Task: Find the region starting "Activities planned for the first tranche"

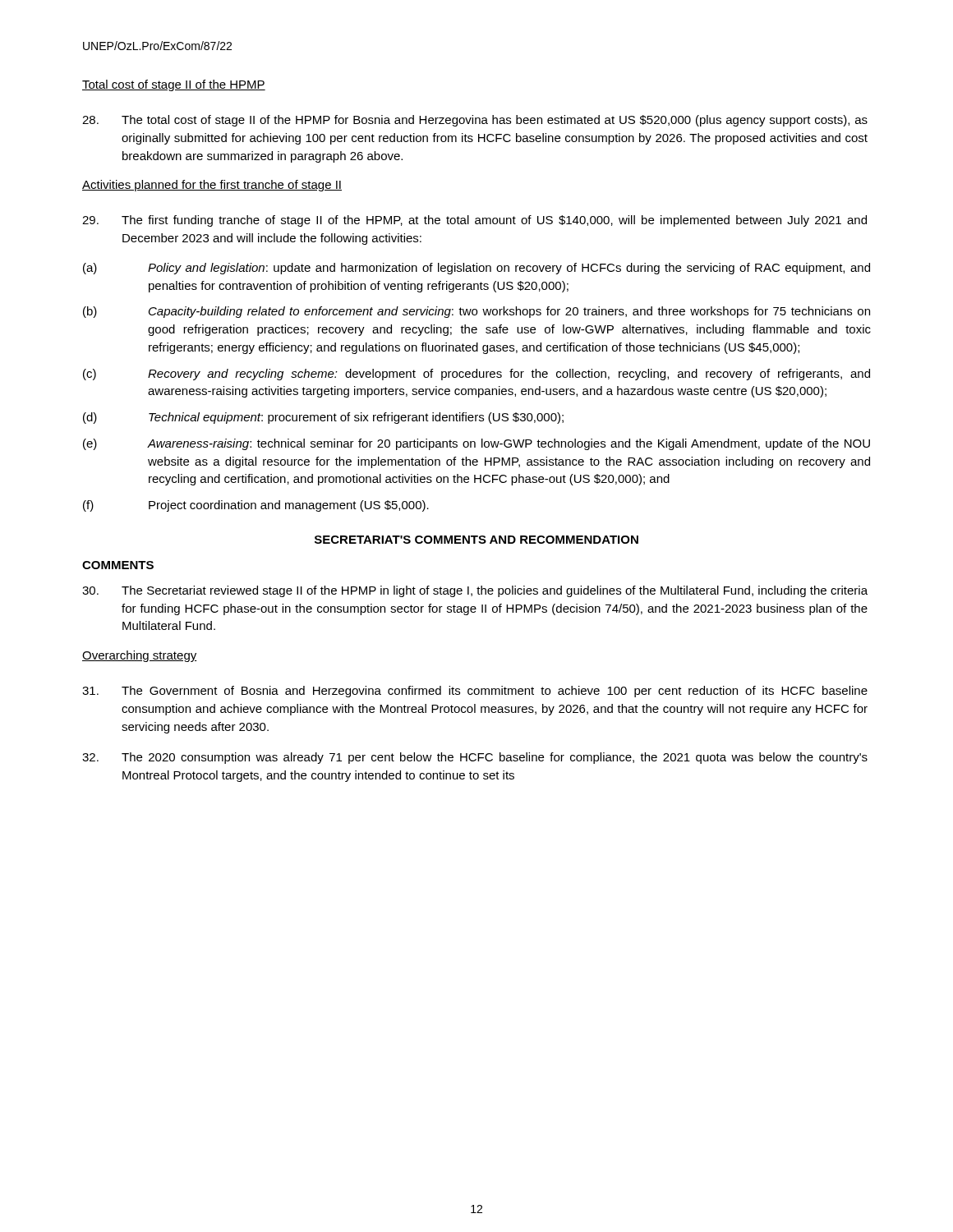Action: tap(212, 185)
